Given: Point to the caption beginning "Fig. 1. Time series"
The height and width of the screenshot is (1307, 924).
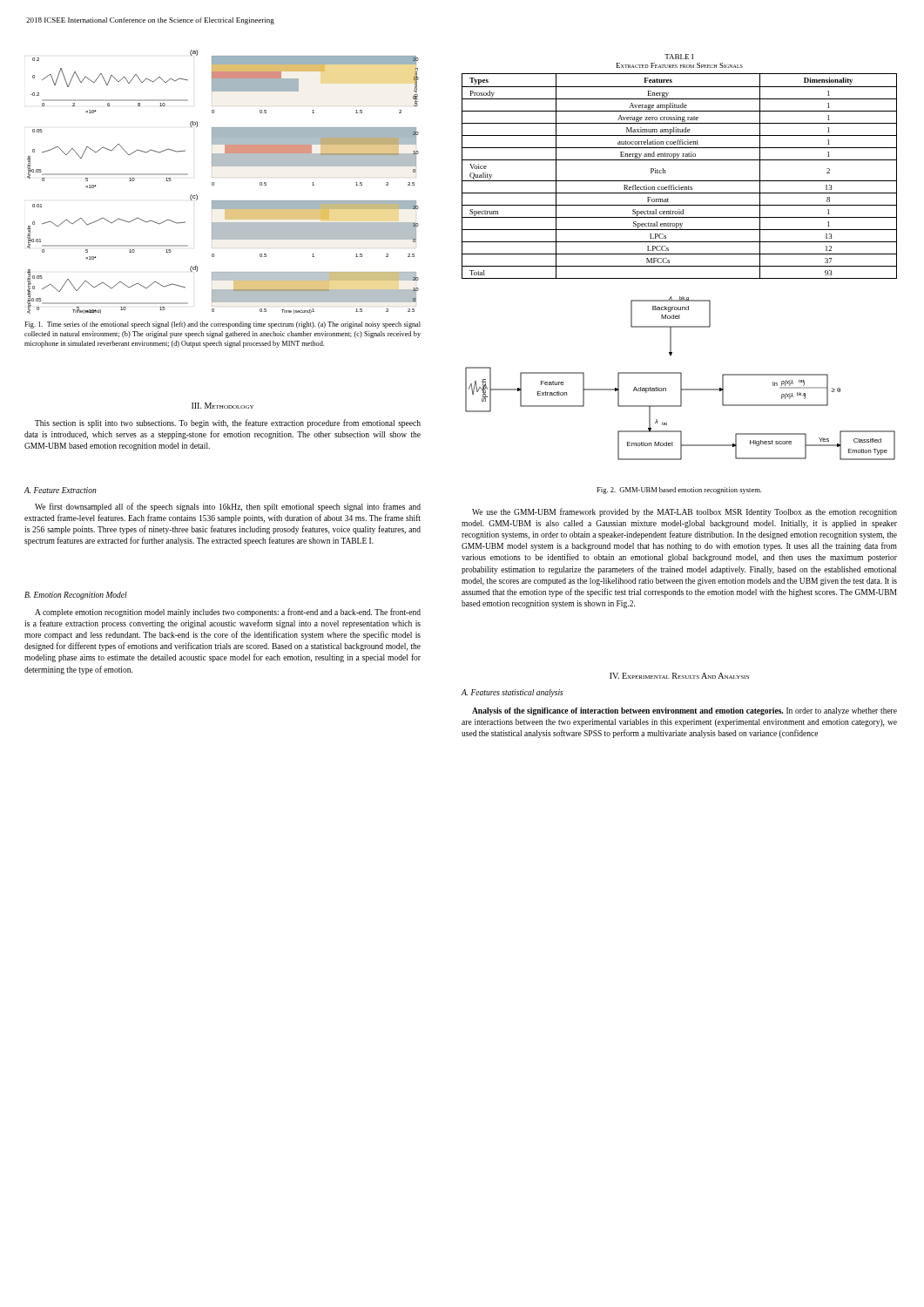Looking at the screenshot, I should click(x=222, y=334).
